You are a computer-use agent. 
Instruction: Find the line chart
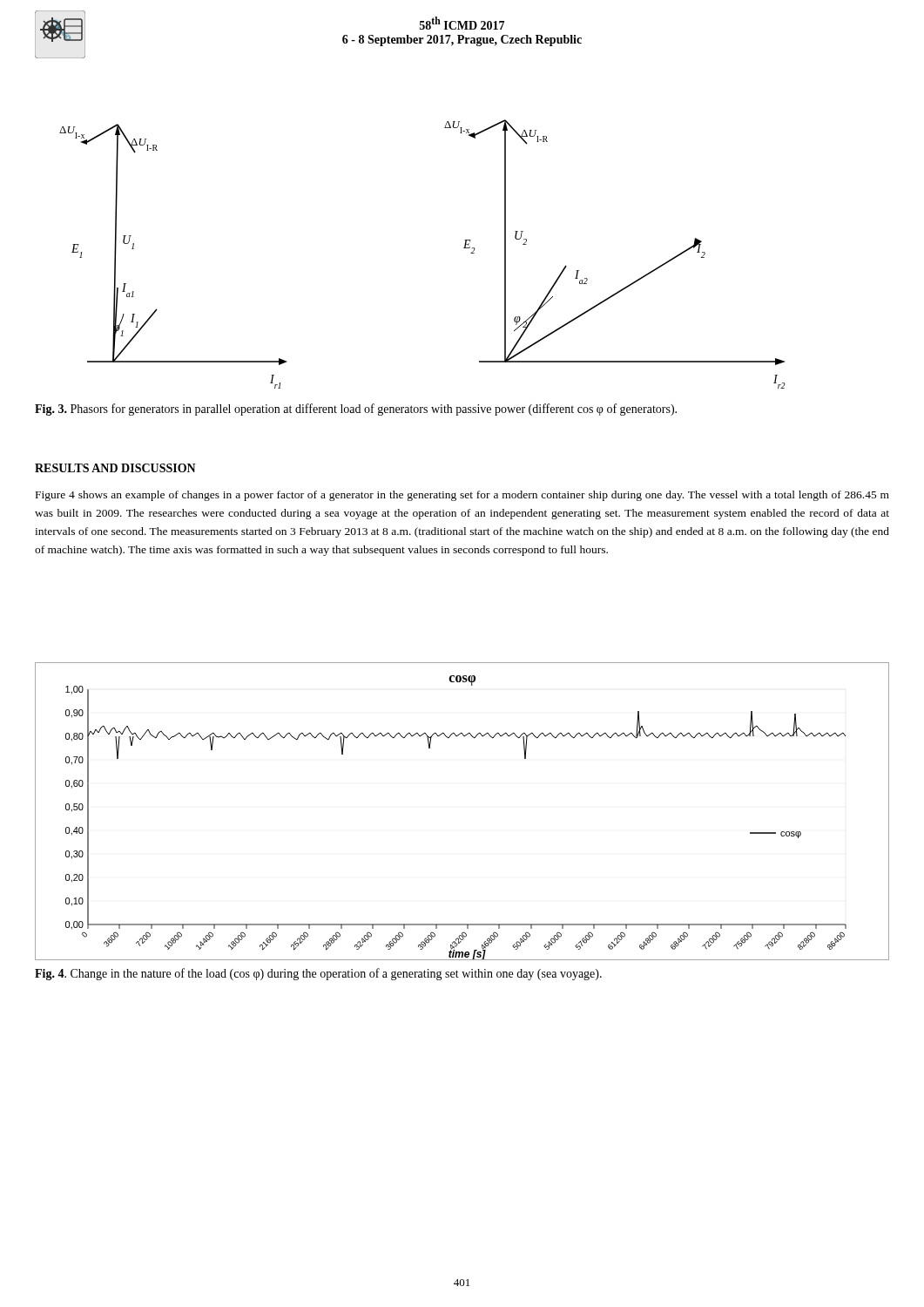click(x=462, y=811)
